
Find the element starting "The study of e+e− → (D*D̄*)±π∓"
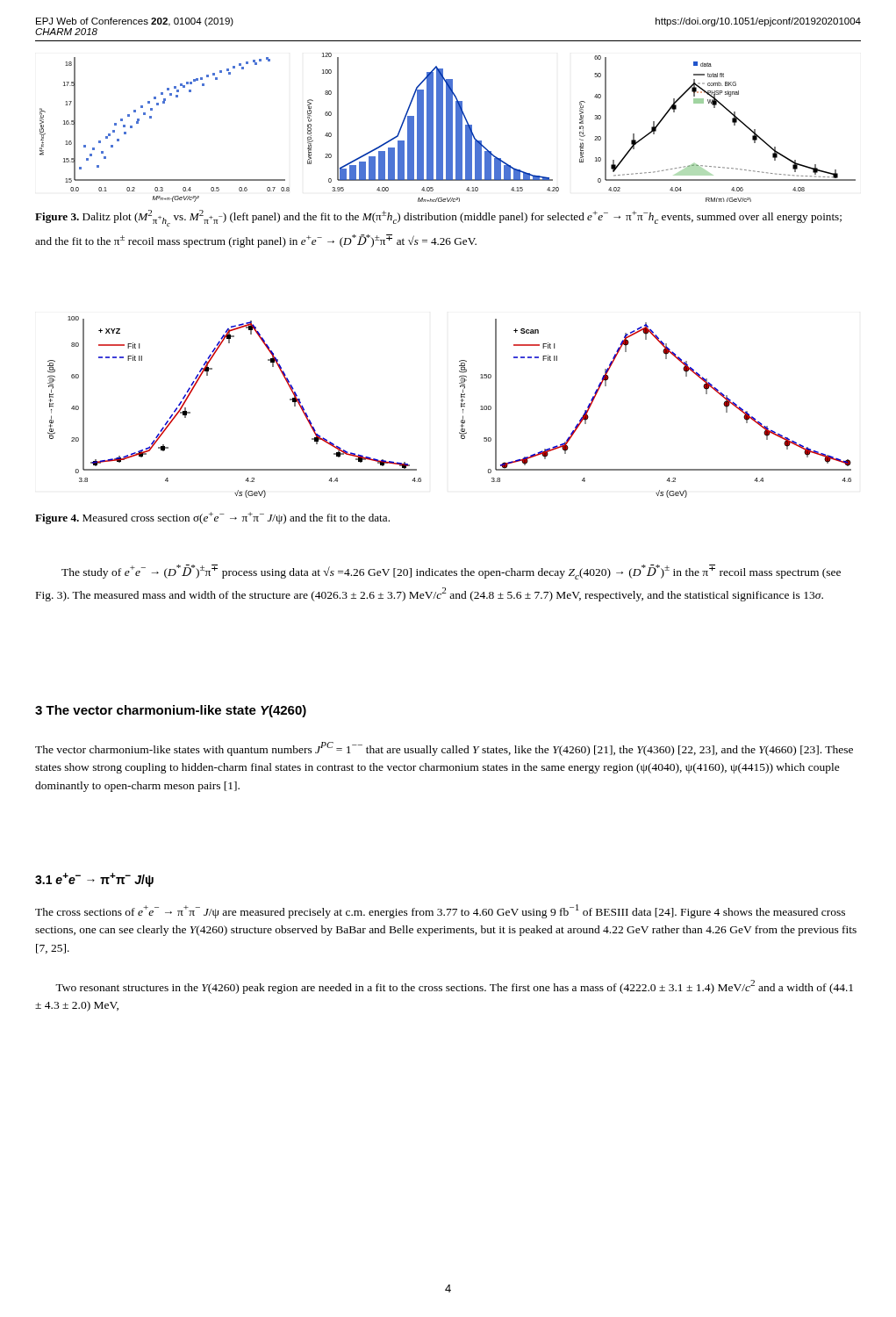click(x=438, y=582)
